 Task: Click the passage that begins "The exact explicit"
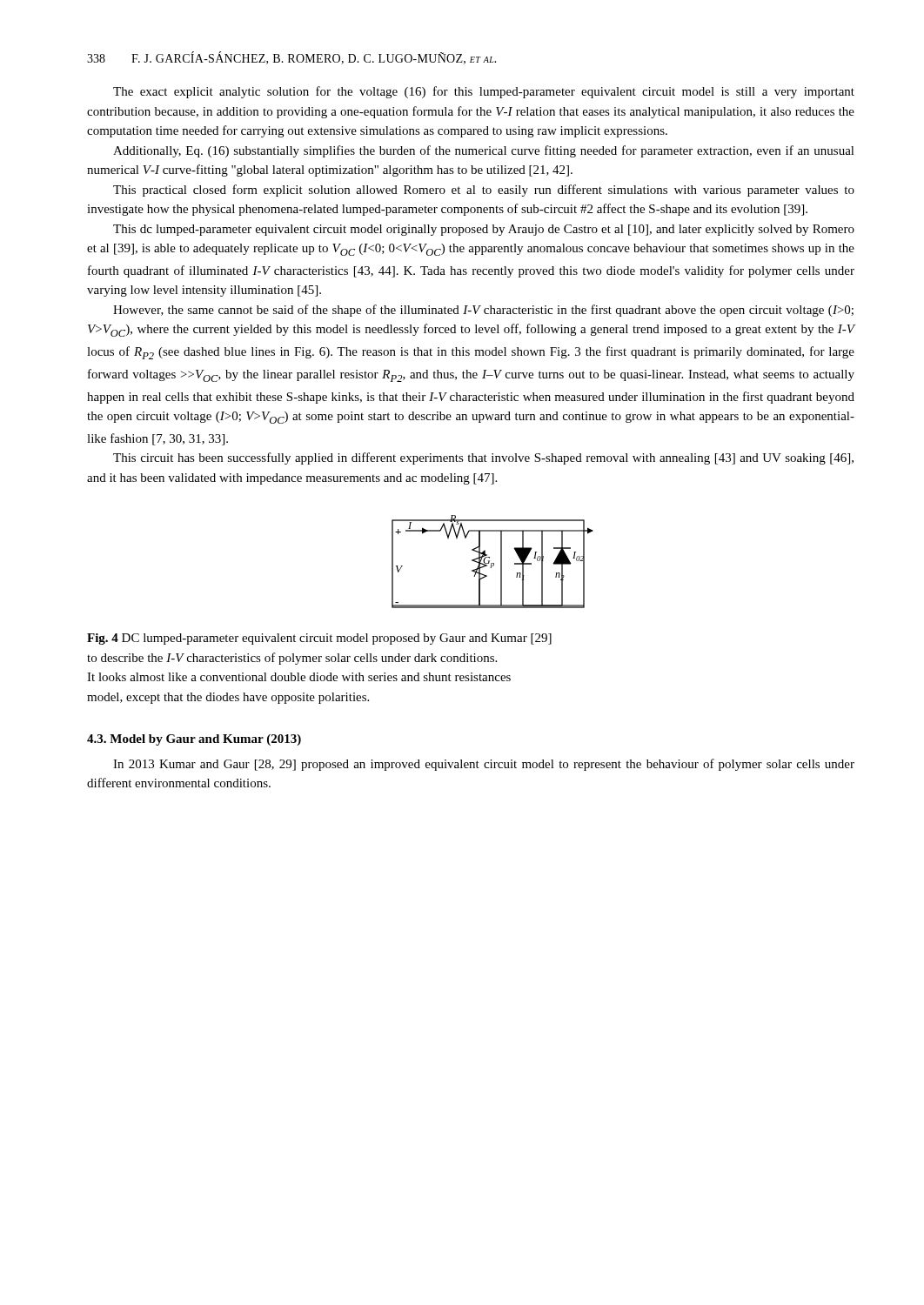471,111
